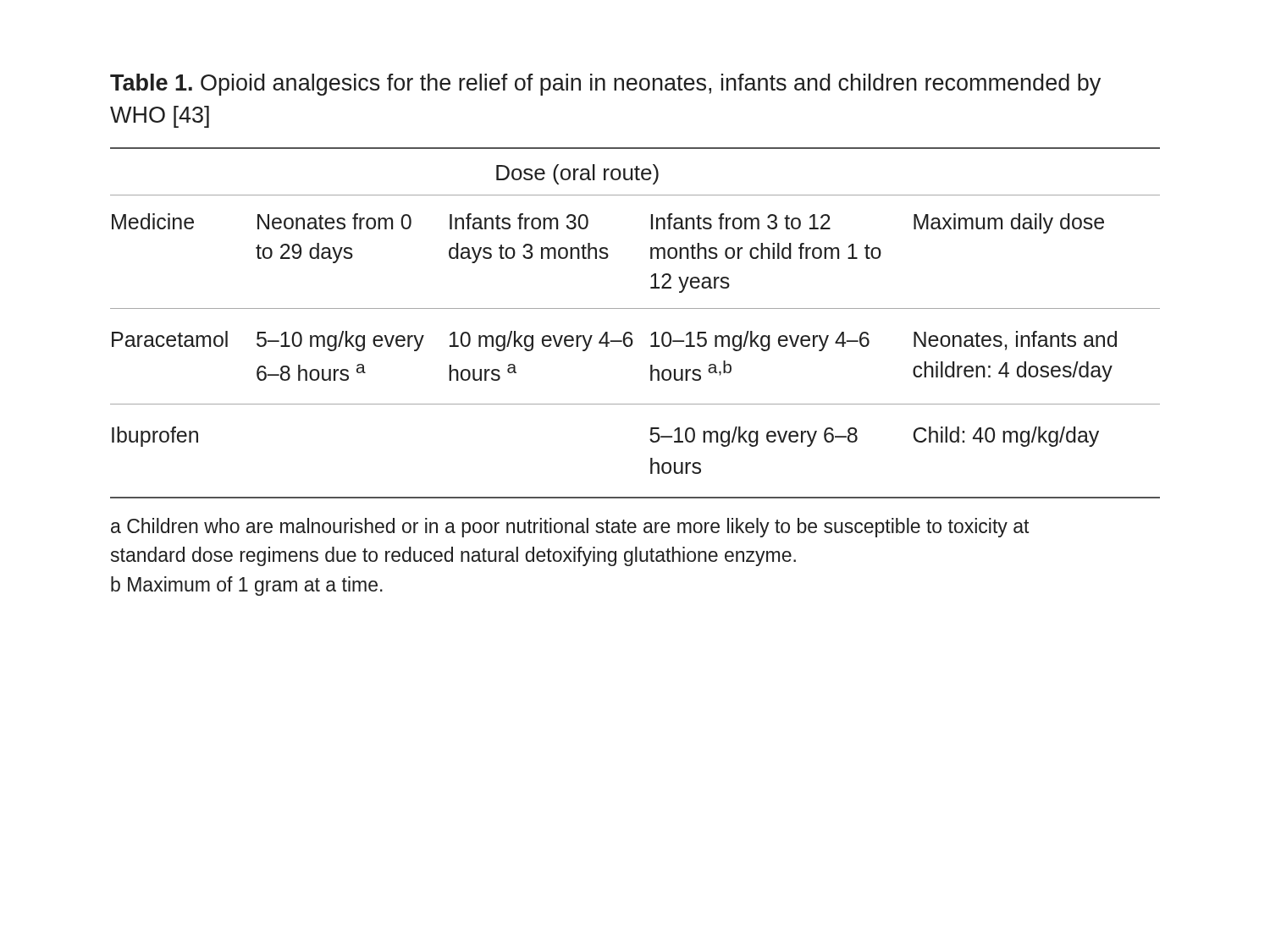The width and height of the screenshot is (1270, 952).
Task: Select the element starting "Table 1. Opioid analgesics for the relief"
Action: (x=605, y=99)
